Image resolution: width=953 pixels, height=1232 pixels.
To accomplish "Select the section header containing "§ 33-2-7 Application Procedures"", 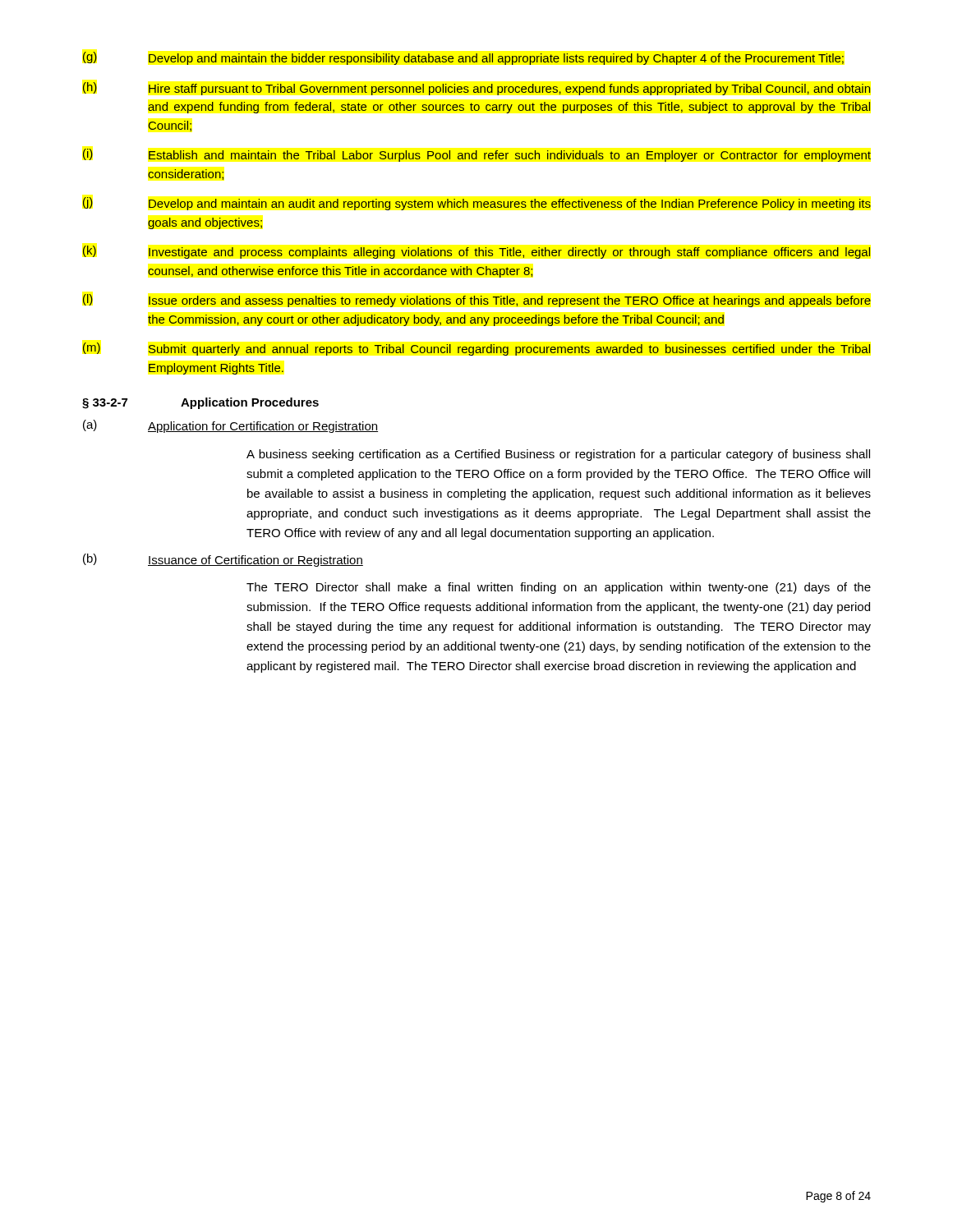I will [201, 402].
